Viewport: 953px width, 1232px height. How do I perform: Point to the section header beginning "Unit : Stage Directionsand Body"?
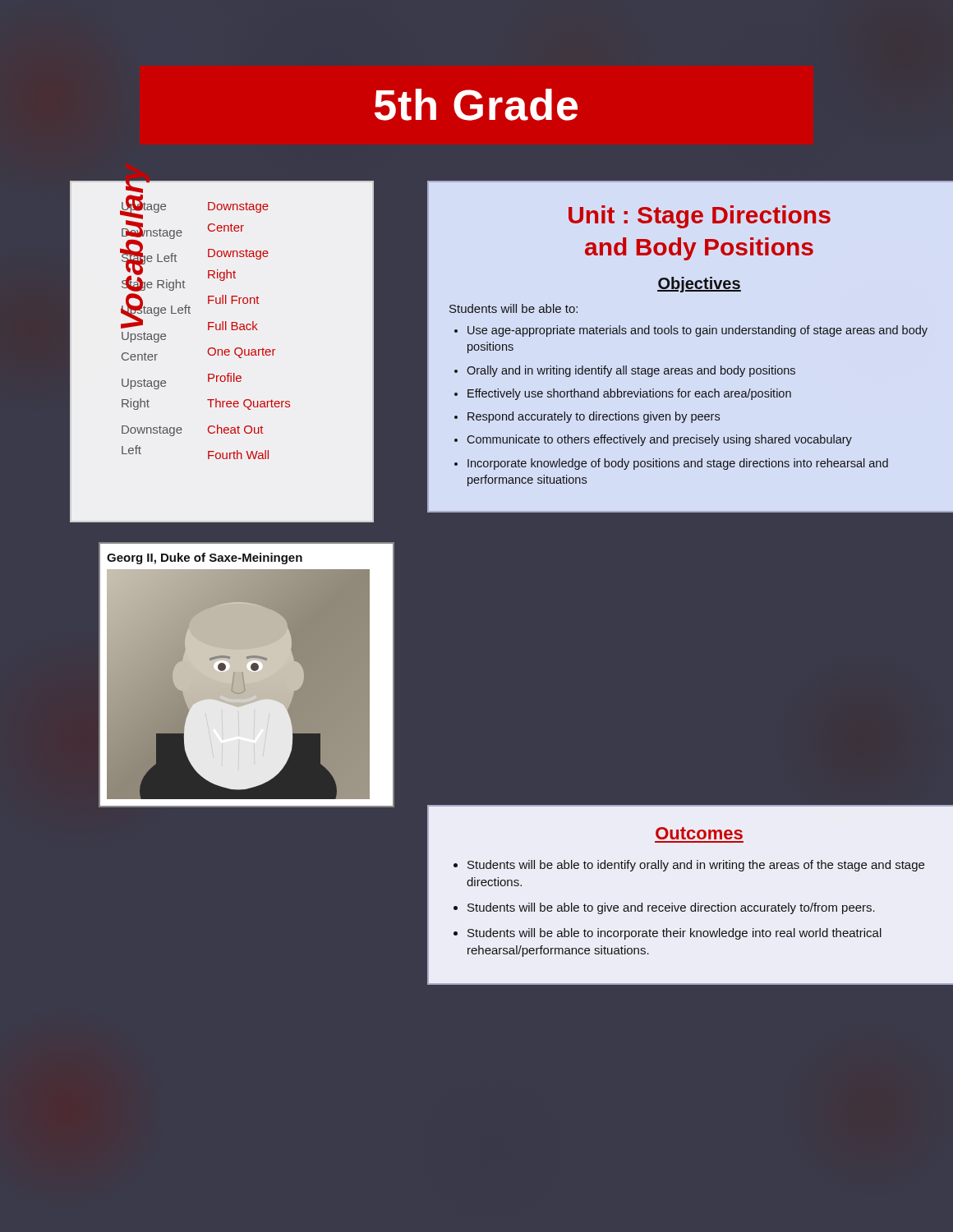[699, 231]
